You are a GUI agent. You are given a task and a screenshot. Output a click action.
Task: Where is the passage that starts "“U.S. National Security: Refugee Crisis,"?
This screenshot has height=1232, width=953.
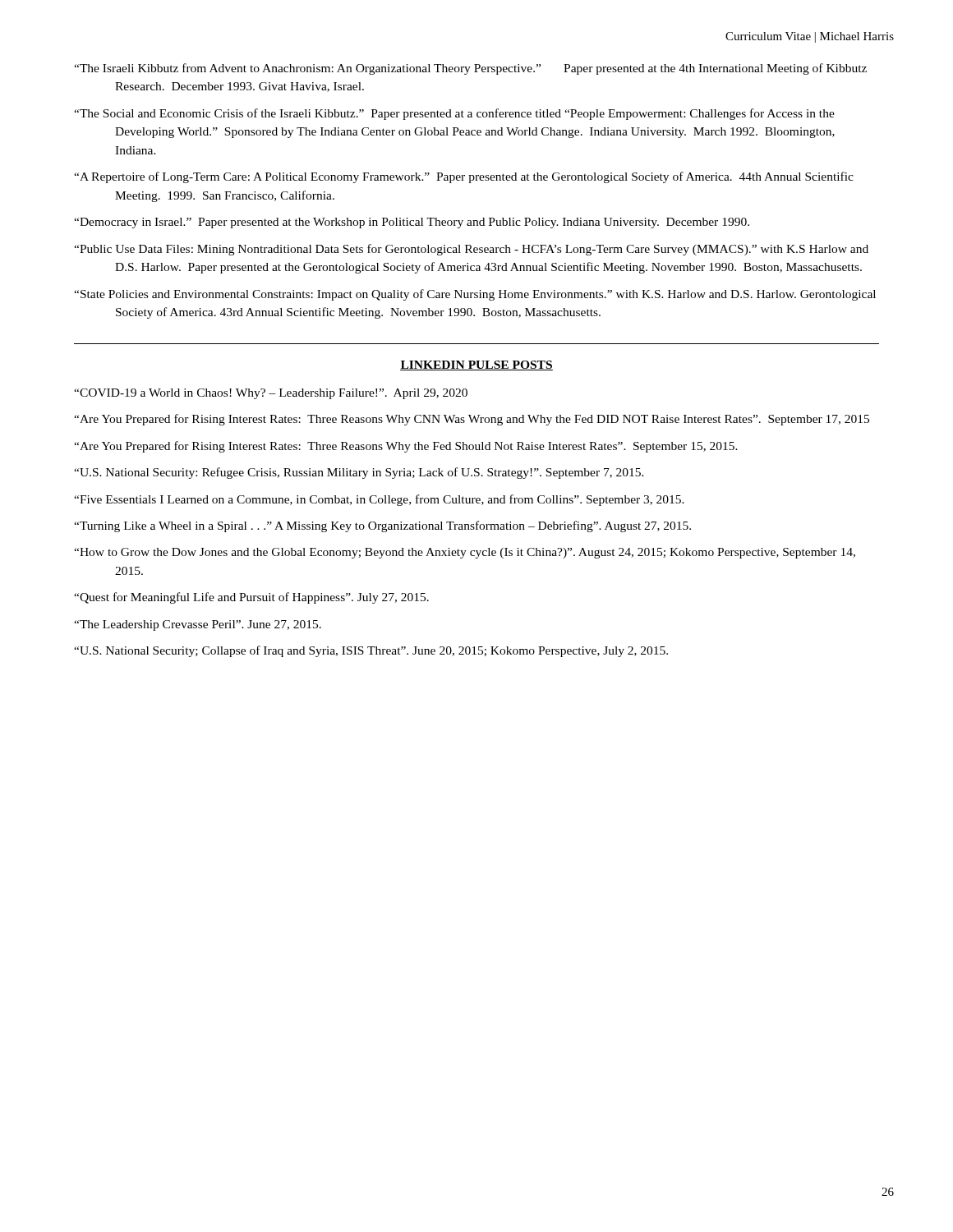point(359,472)
